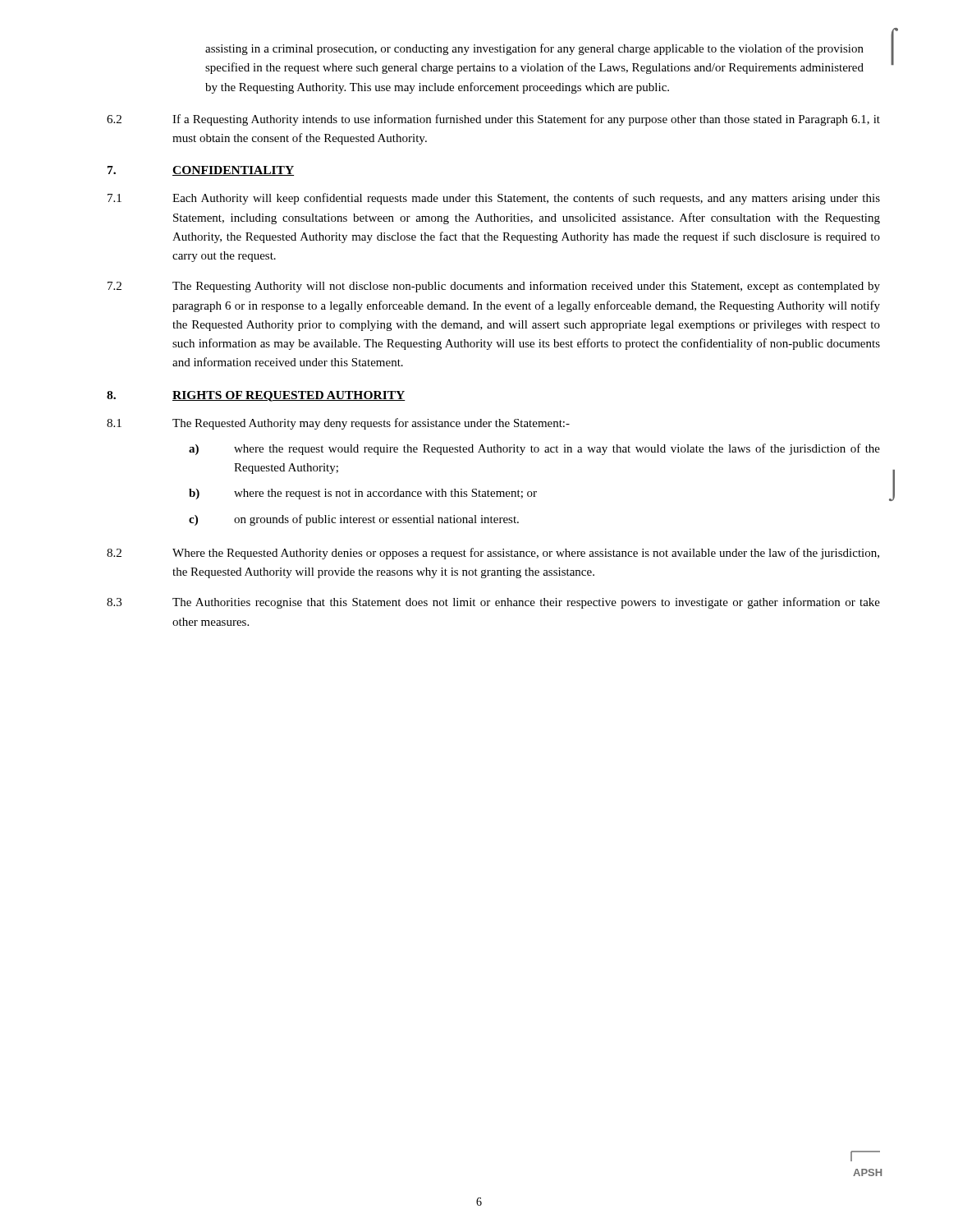Point to the block beginning "2 If a Requesting"
This screenshot has width=958, height=1232.
(x=493, y=129)
